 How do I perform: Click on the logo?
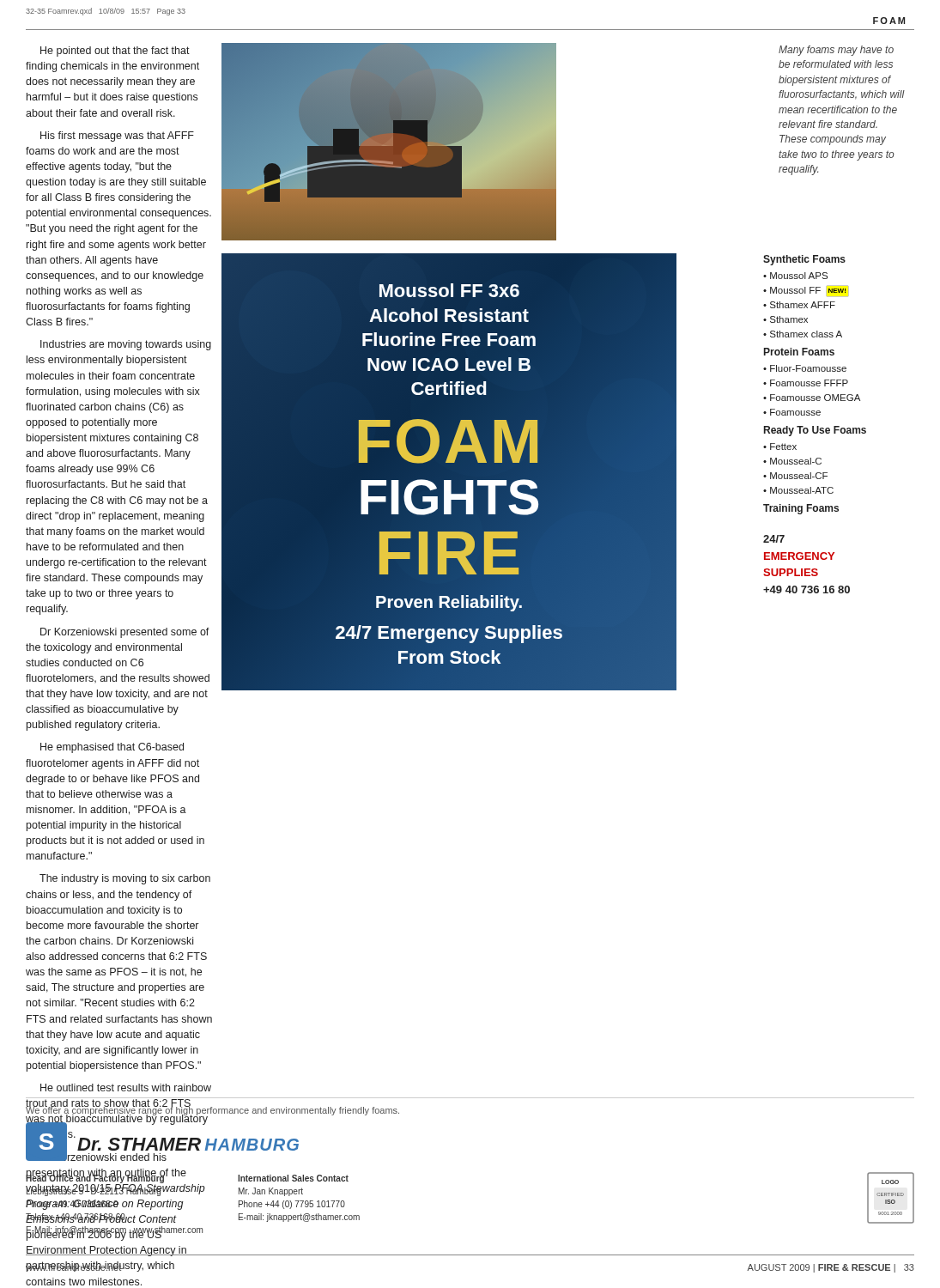tap(470, 1145)
